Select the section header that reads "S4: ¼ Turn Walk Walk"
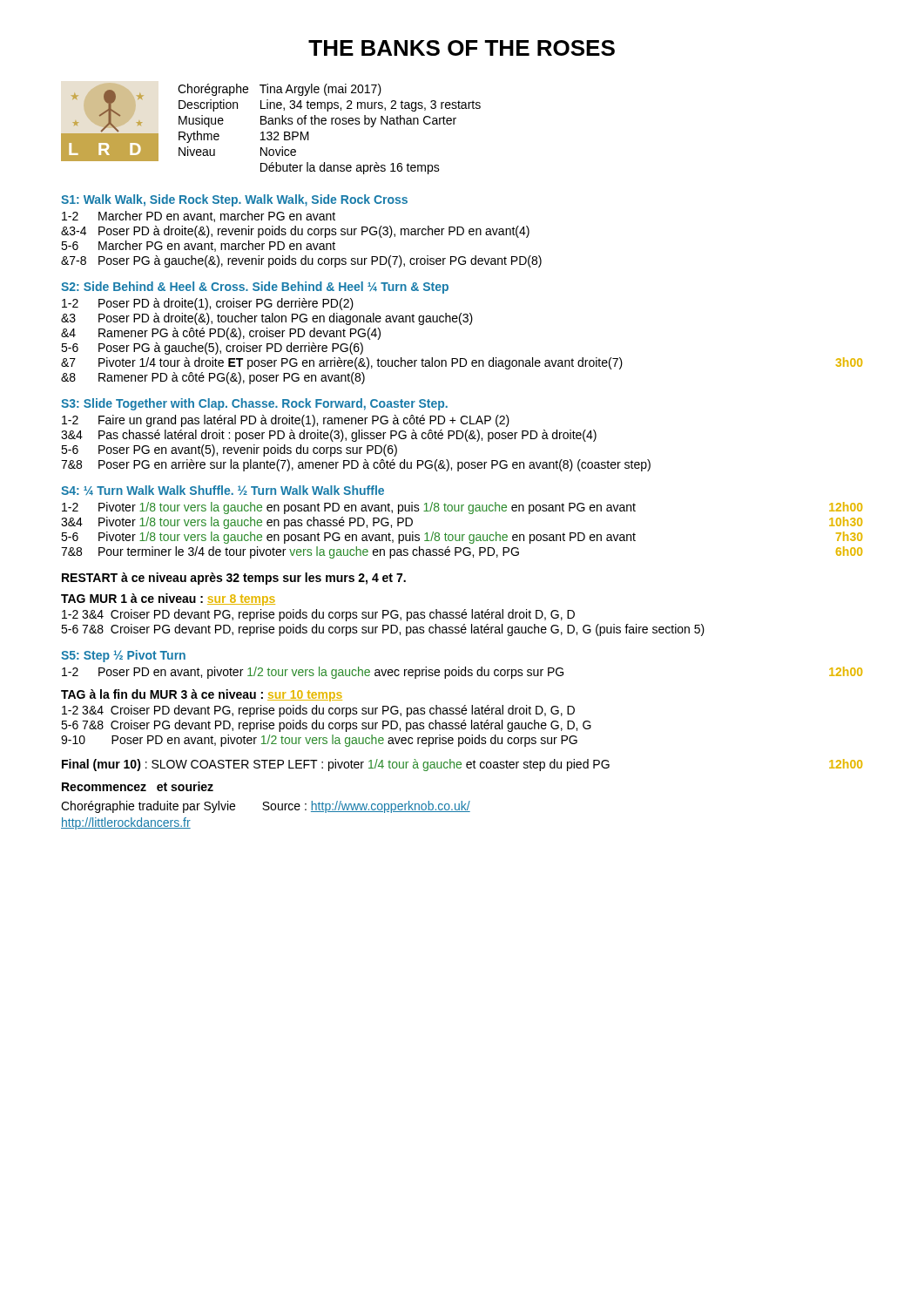Screen dimensions: 1307x924 (223, 491)
